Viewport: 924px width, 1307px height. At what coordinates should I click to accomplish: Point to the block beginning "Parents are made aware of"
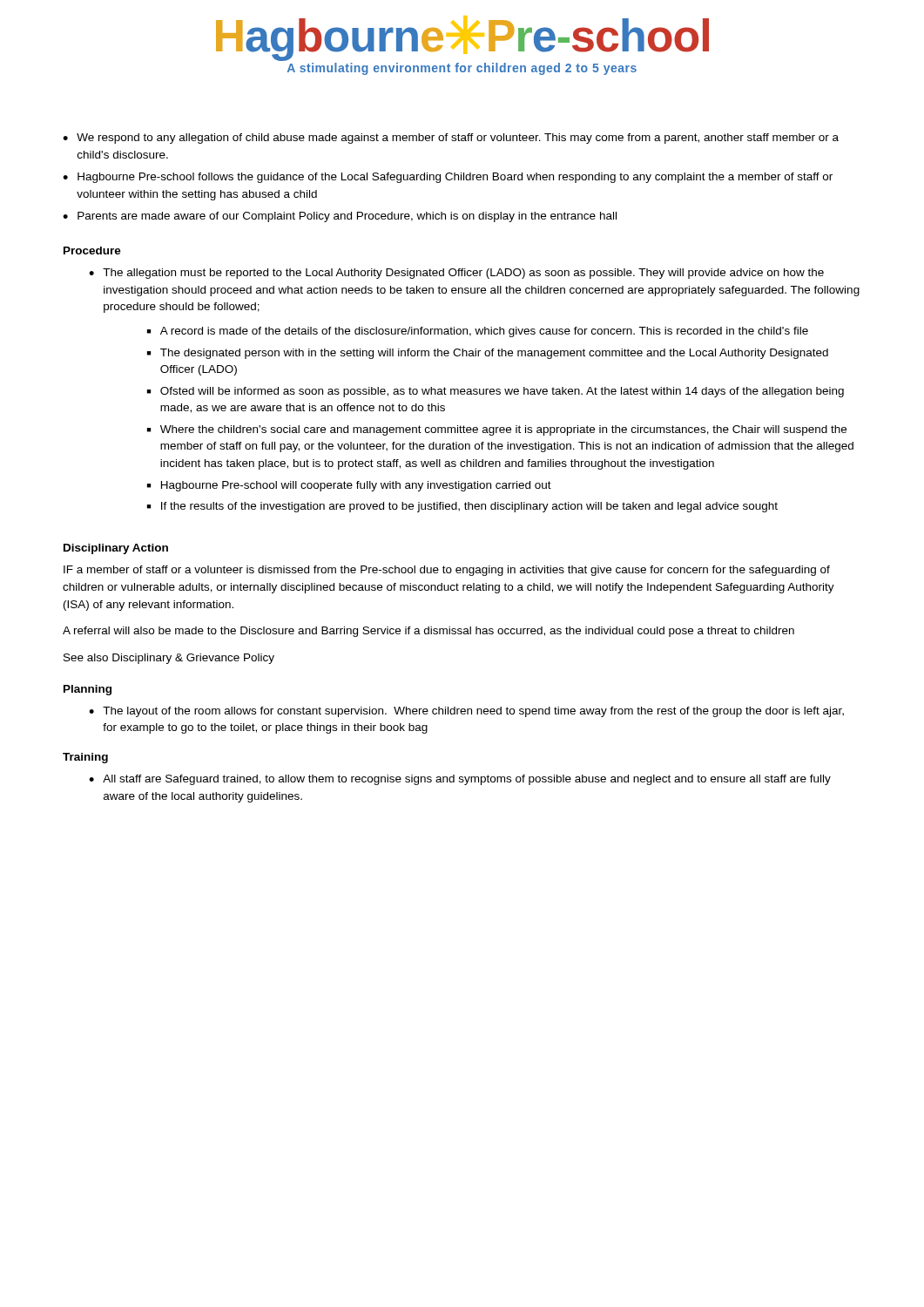click(347, 216)
